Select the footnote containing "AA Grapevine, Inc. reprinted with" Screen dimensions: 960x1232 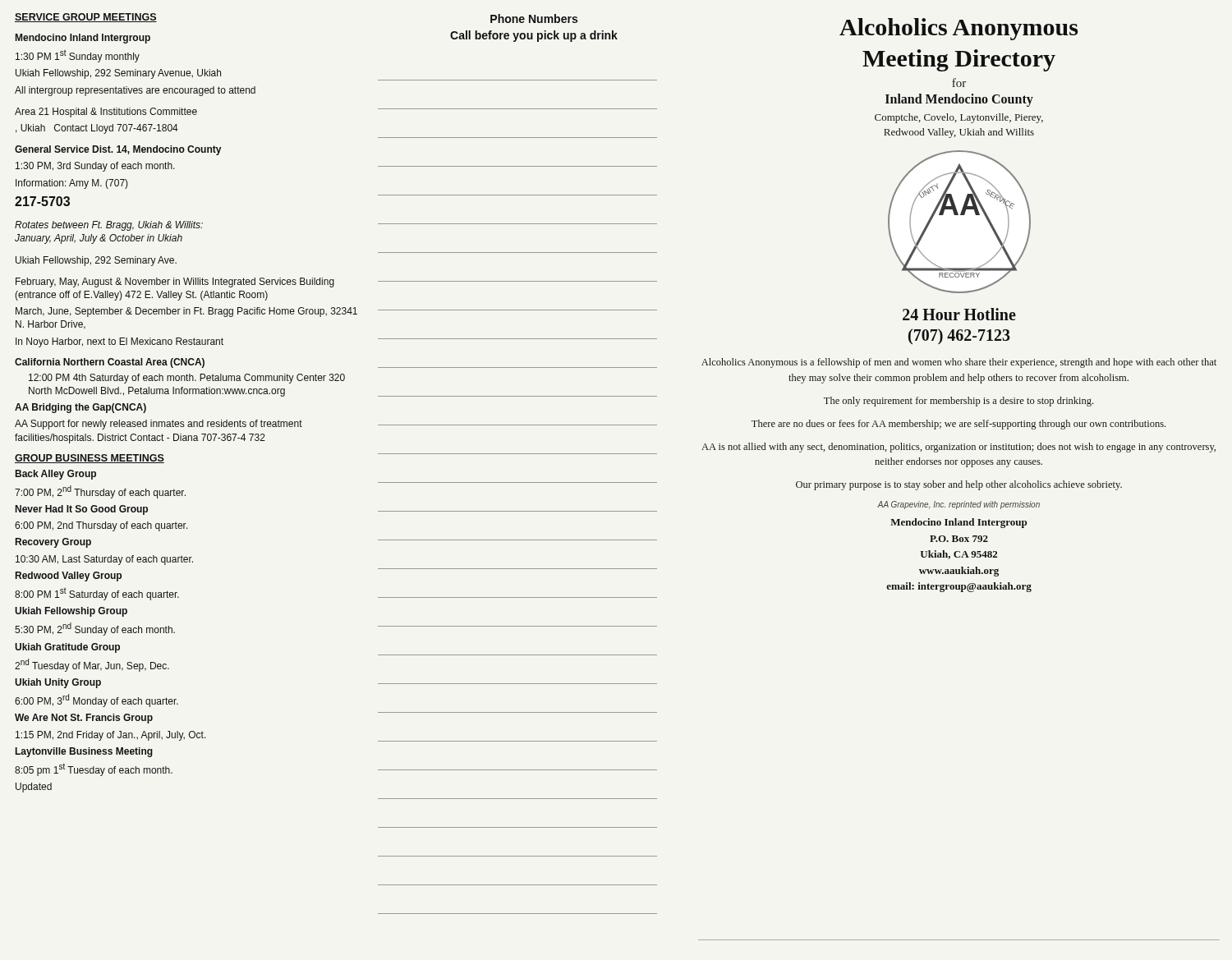tap(959, 505)
